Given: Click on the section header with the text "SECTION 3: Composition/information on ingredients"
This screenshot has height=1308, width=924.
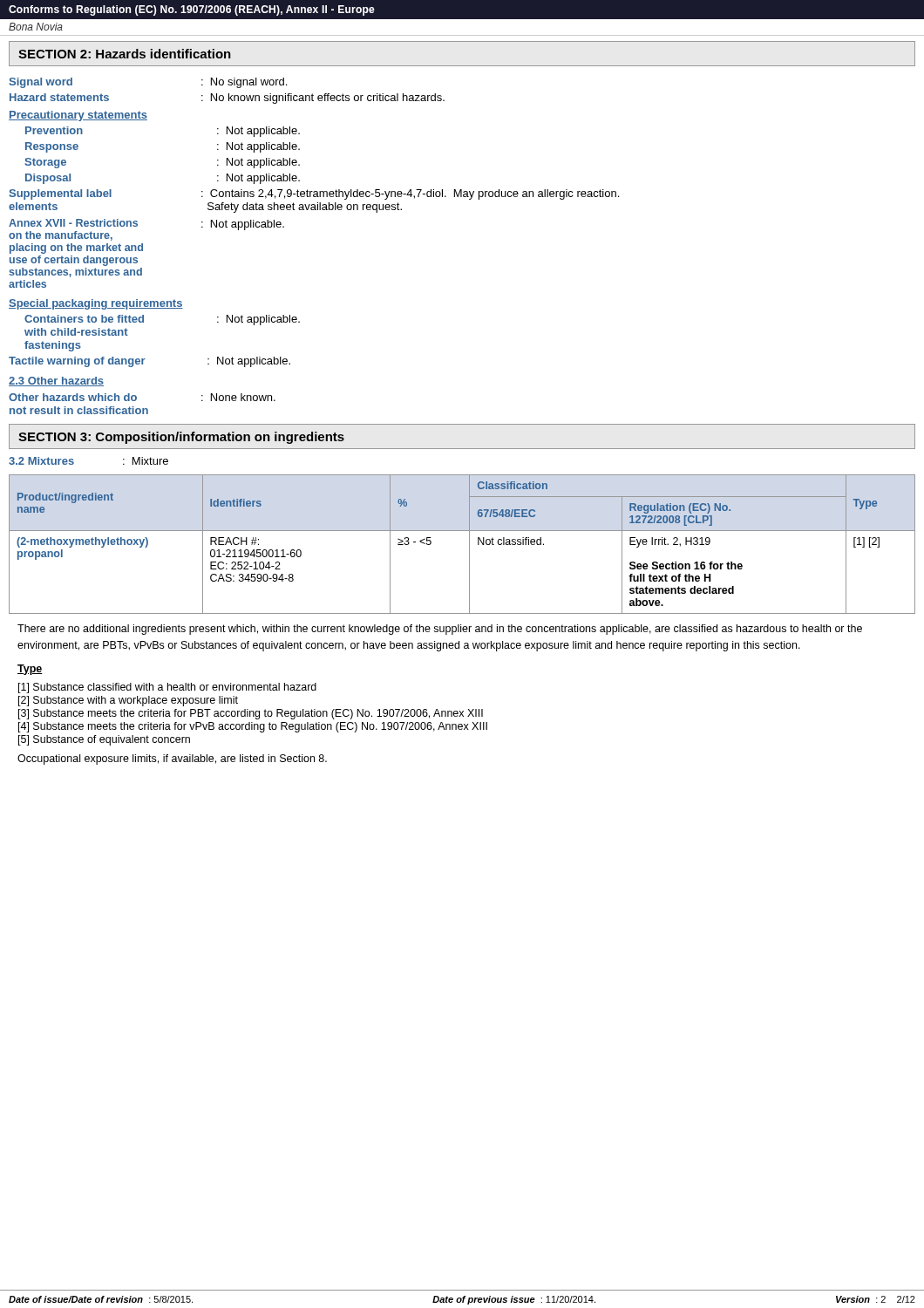Looking at the screenshot, I should point(181,436).
